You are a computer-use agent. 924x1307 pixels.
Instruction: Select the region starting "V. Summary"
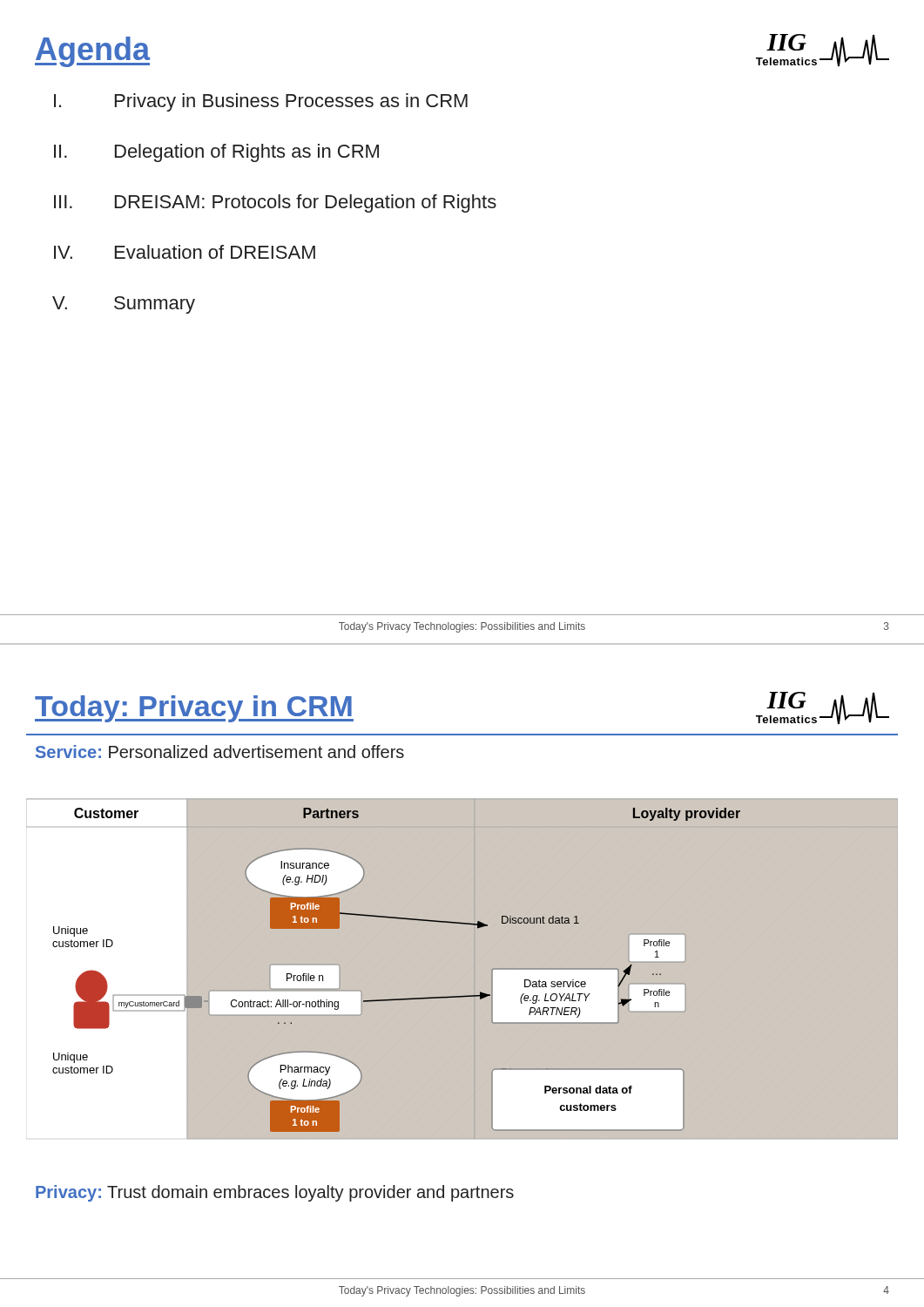[x=124, y=303]
